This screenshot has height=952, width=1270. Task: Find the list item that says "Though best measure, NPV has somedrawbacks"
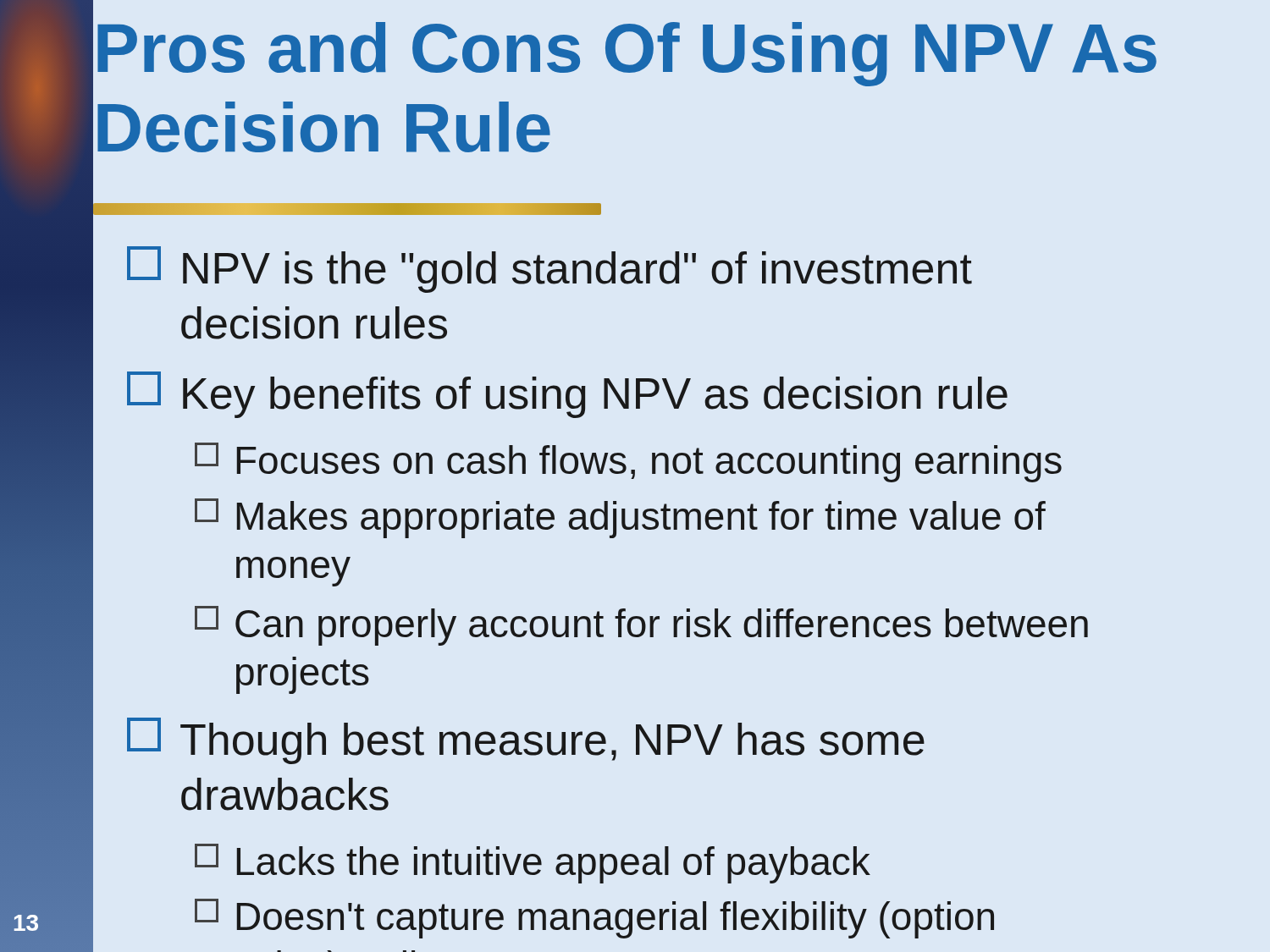526,767
